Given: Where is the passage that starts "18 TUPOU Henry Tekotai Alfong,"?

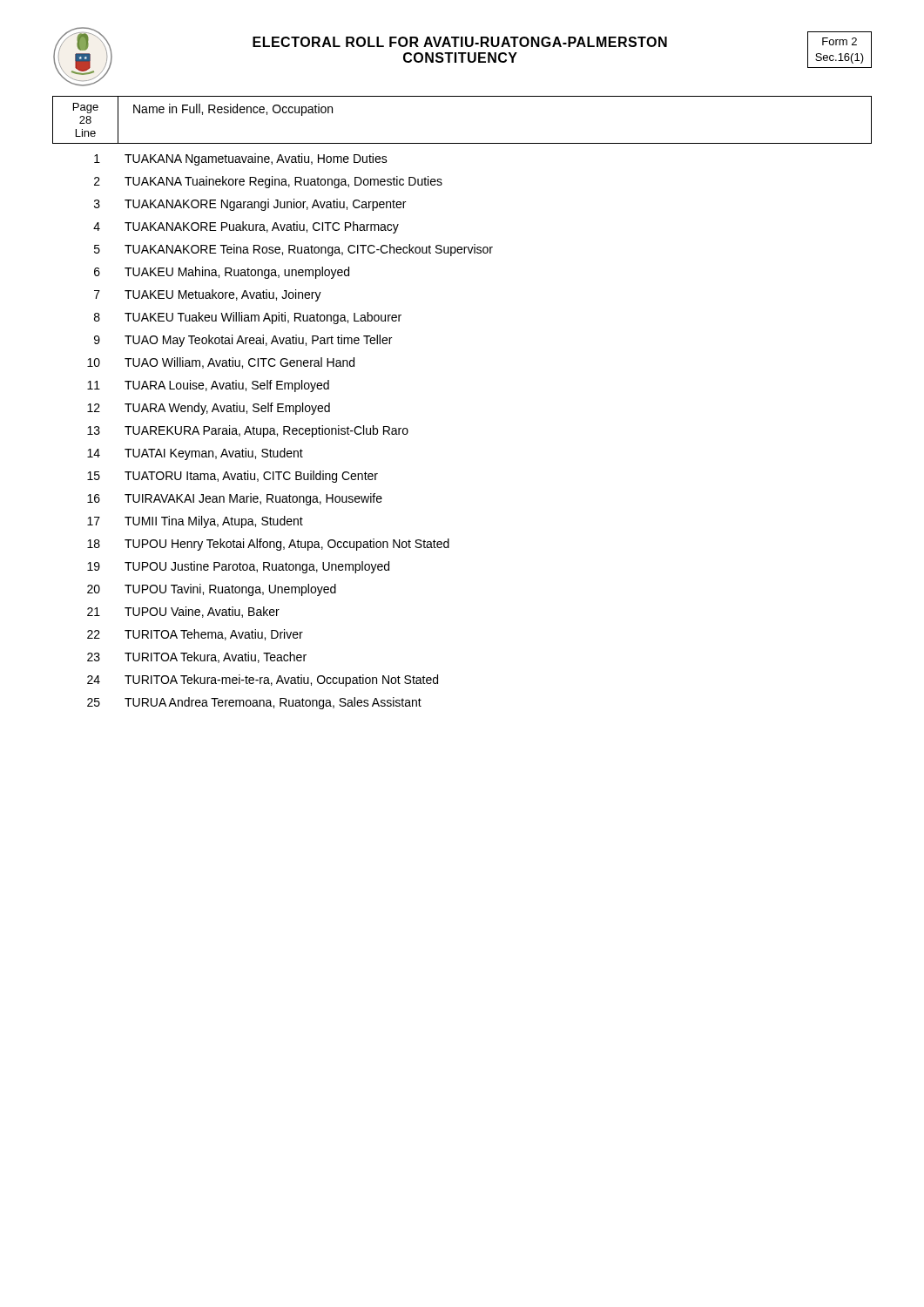Looking at the screenshot, I should pos(268,545).
